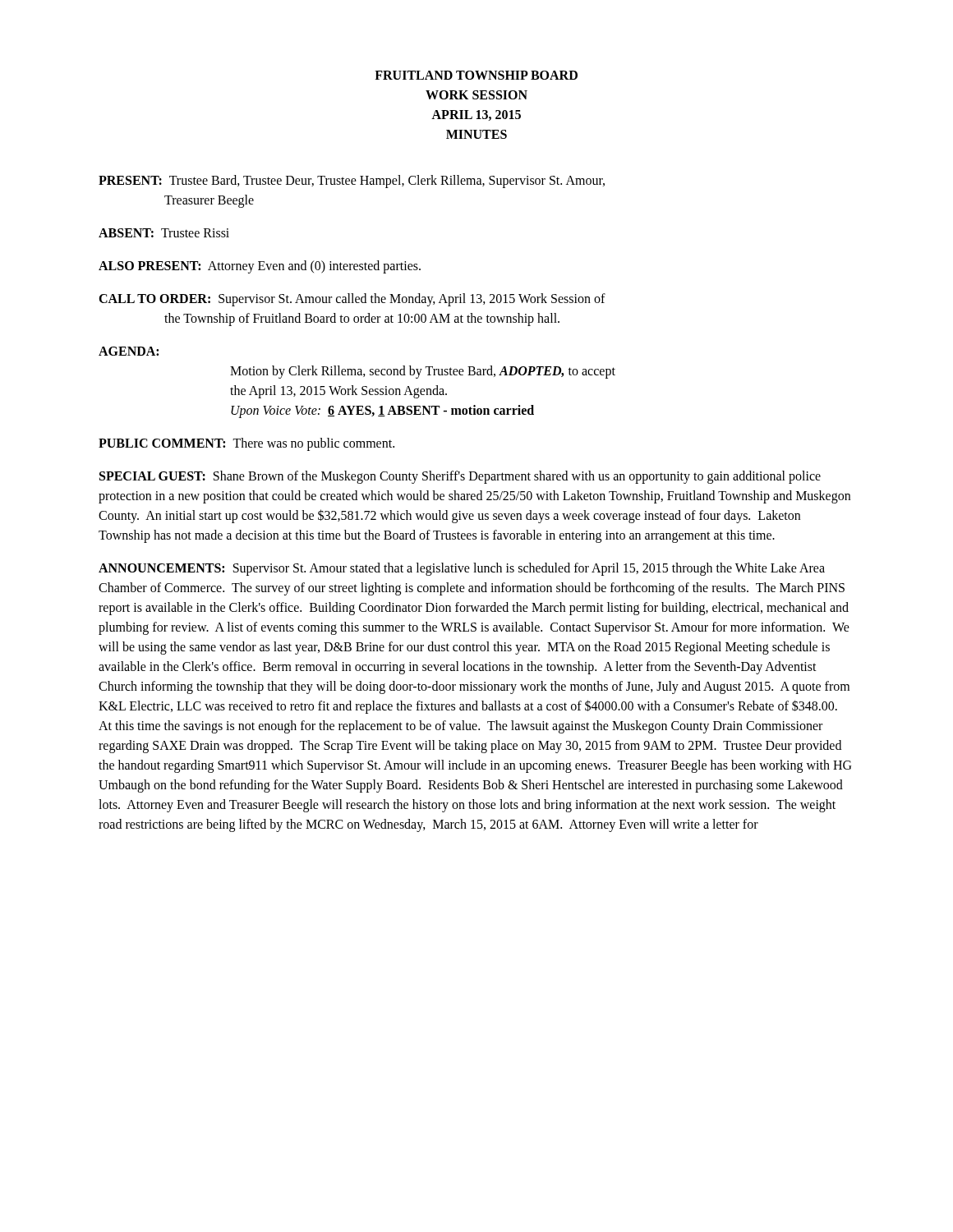Locate the title that opens with "FRUITLAND TOWNSHIP BOARD WORK SESSION"
The width and height of the screenshot is (953, 1232).
click(x=476, y=105)
